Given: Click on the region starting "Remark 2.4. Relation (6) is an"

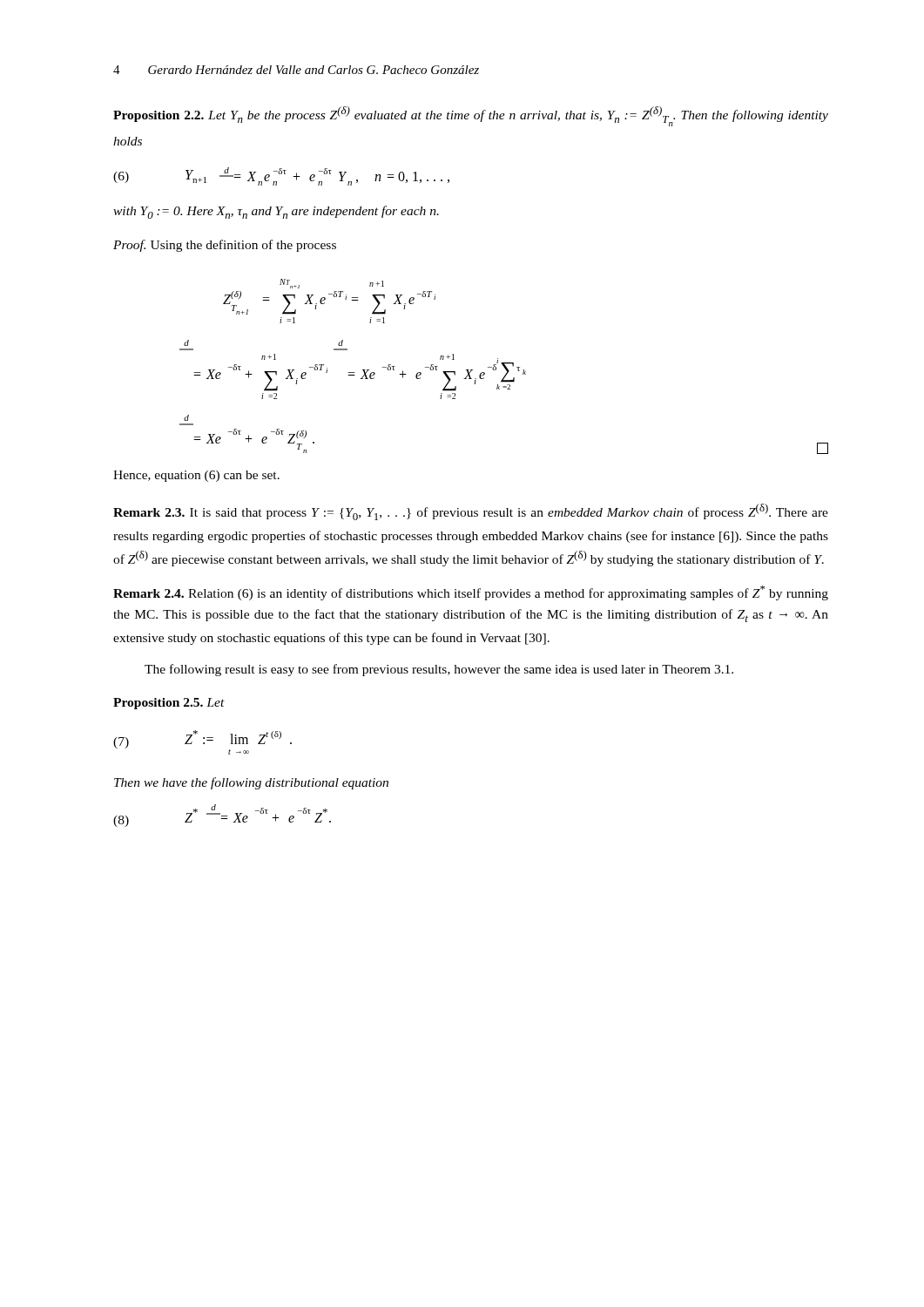Looking at the screenshot, I should 471,614.
